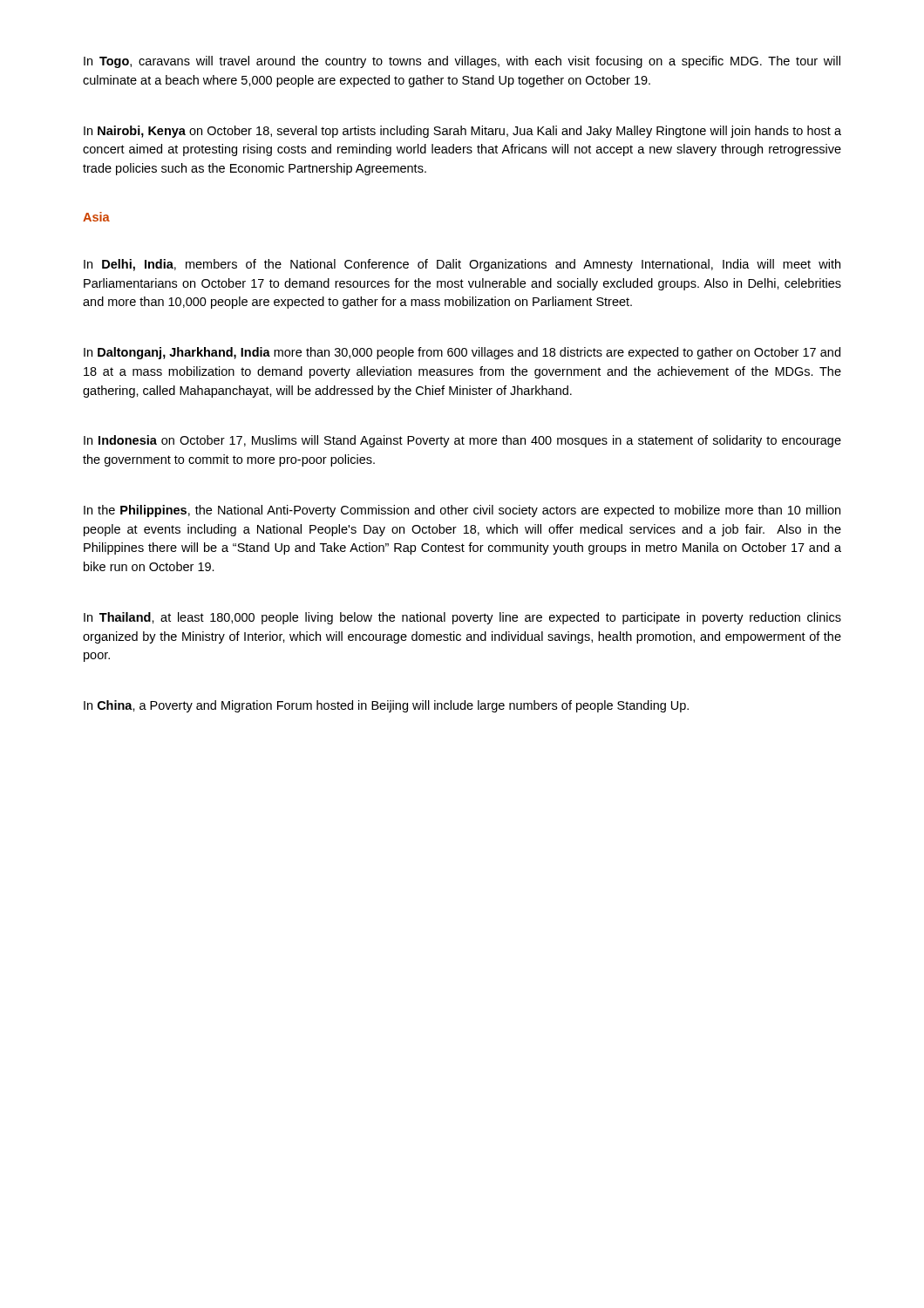This screenshot has width=924, height=1308.
Task: Click the passage that begins "In Togo, caravans will travel around the country"
Action: (x=462, y=71)
